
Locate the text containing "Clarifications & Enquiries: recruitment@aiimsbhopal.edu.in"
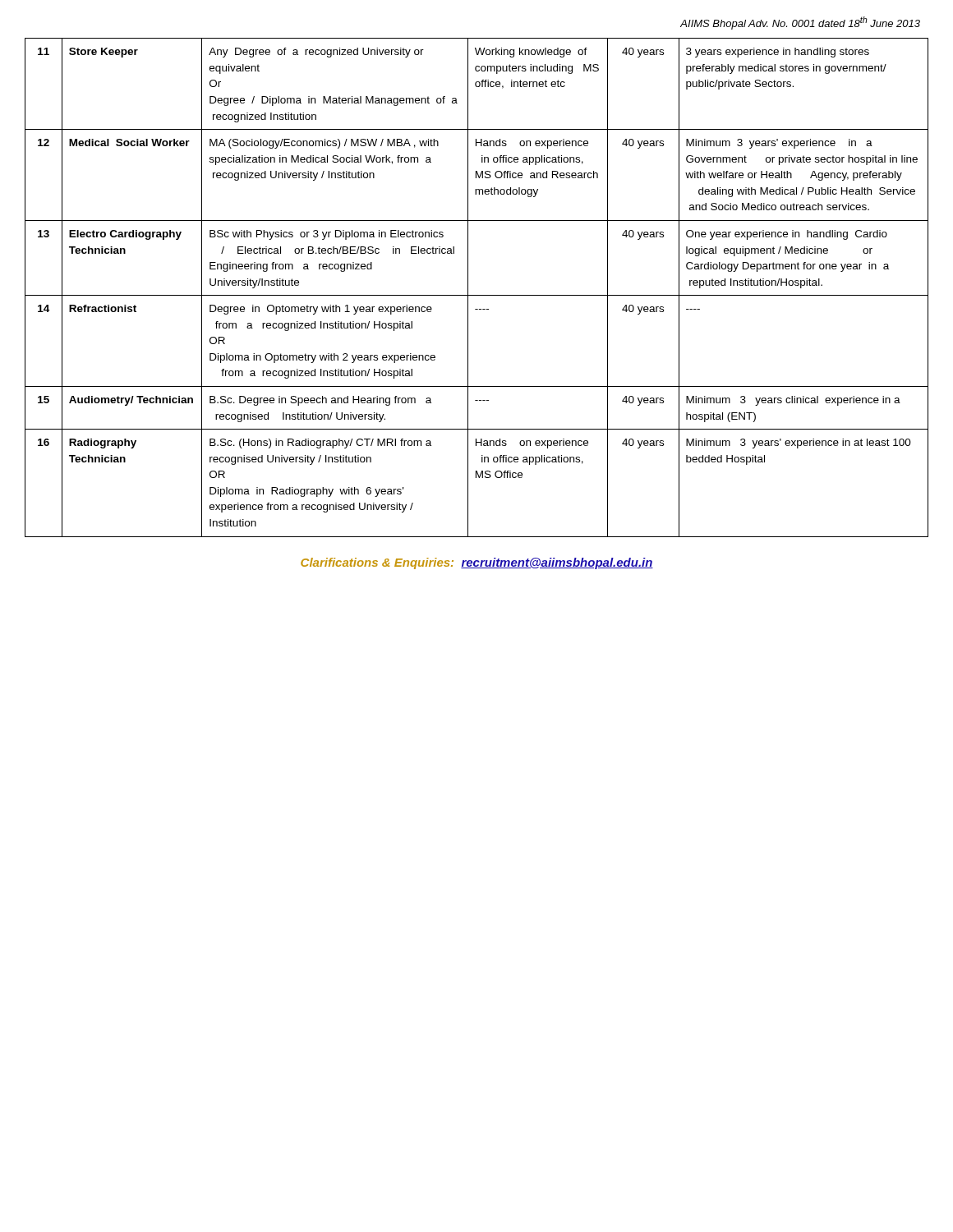[x=476, y=562]
